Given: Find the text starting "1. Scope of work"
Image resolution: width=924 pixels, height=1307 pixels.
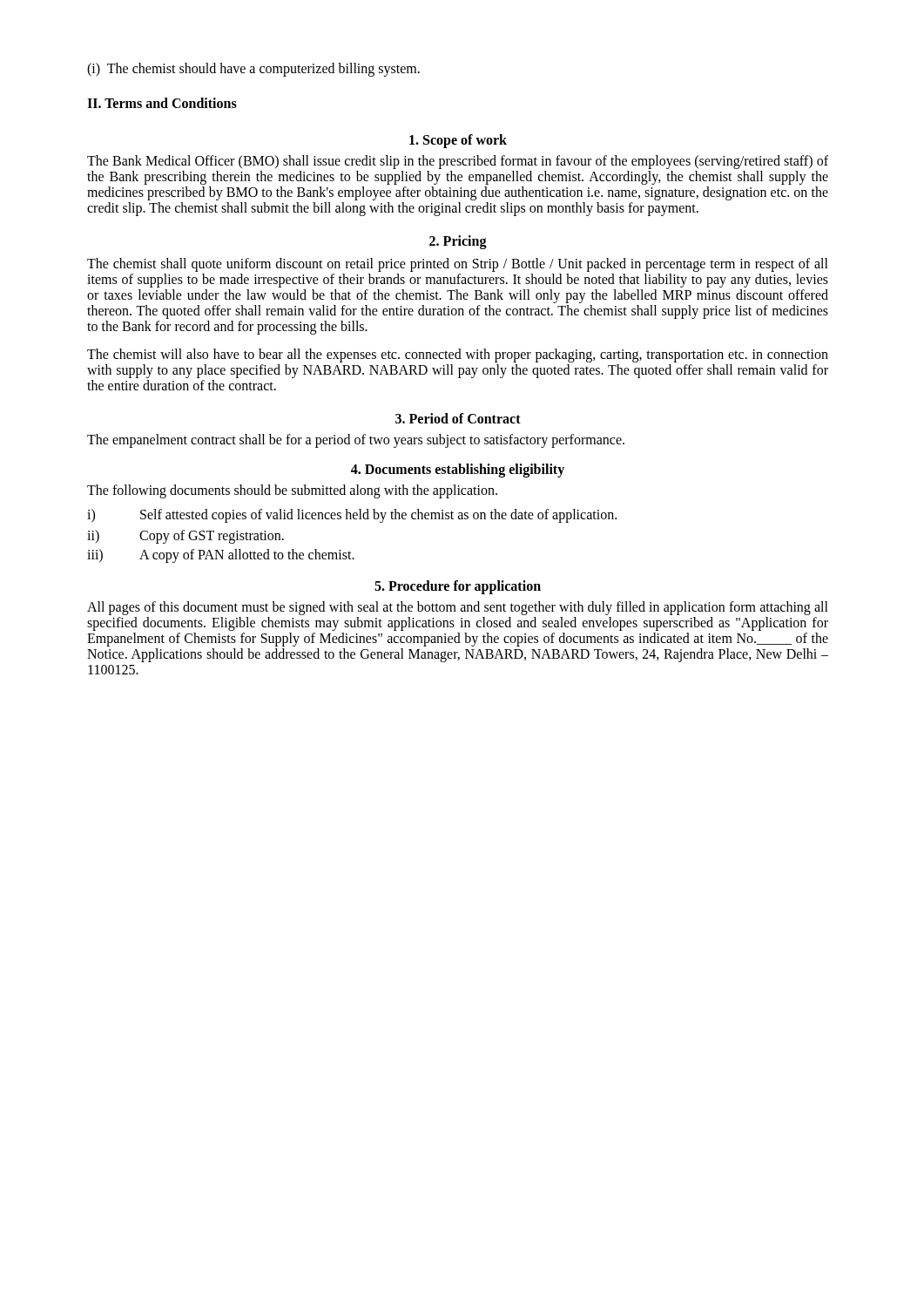Looking at the screenshot, I should pos(458,140).
